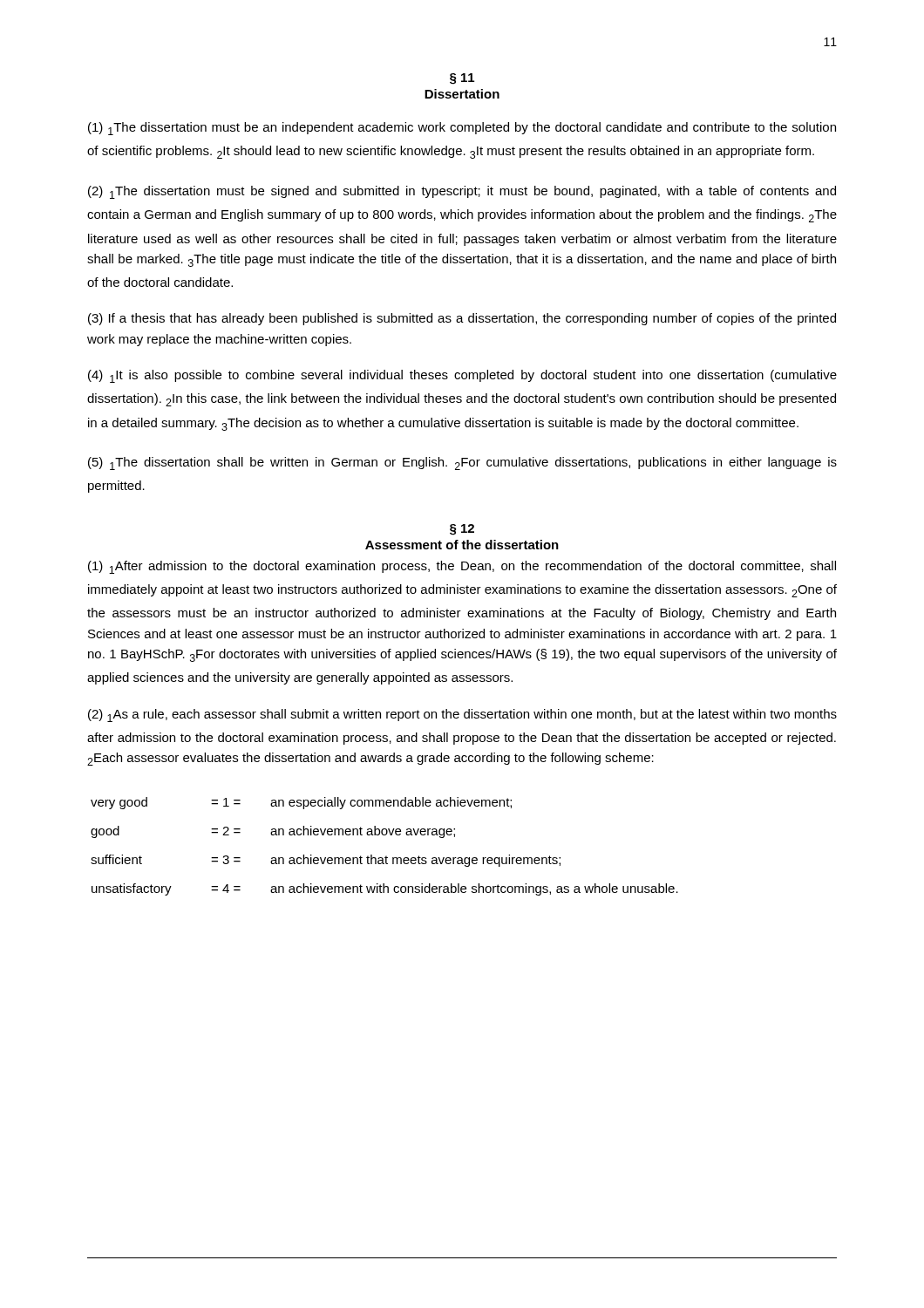
Task: Navigate to the text starting "(2) 1As a rule, each"
Action: pos(462,737)
